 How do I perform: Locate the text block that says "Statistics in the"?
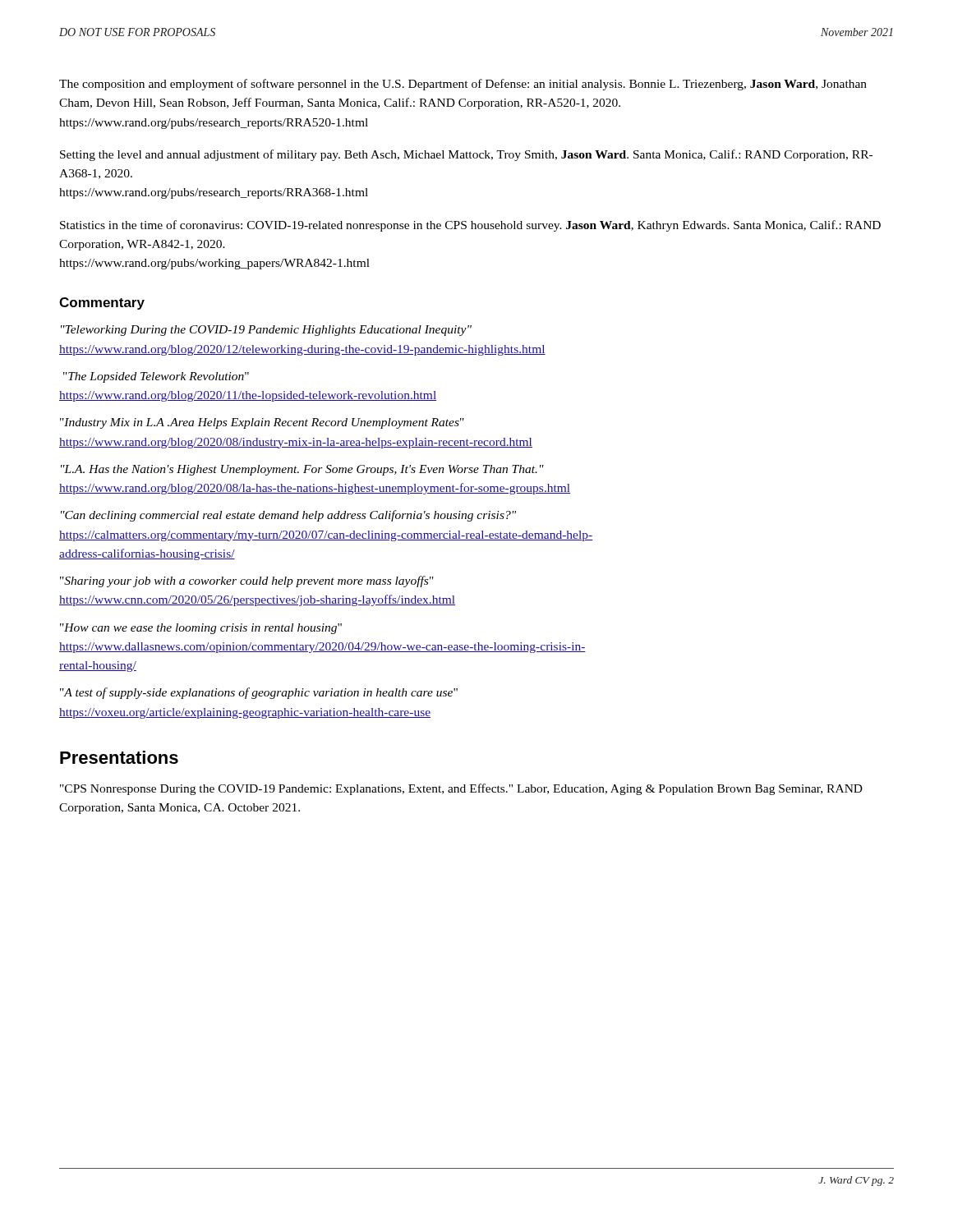click(x=470, y=226)
